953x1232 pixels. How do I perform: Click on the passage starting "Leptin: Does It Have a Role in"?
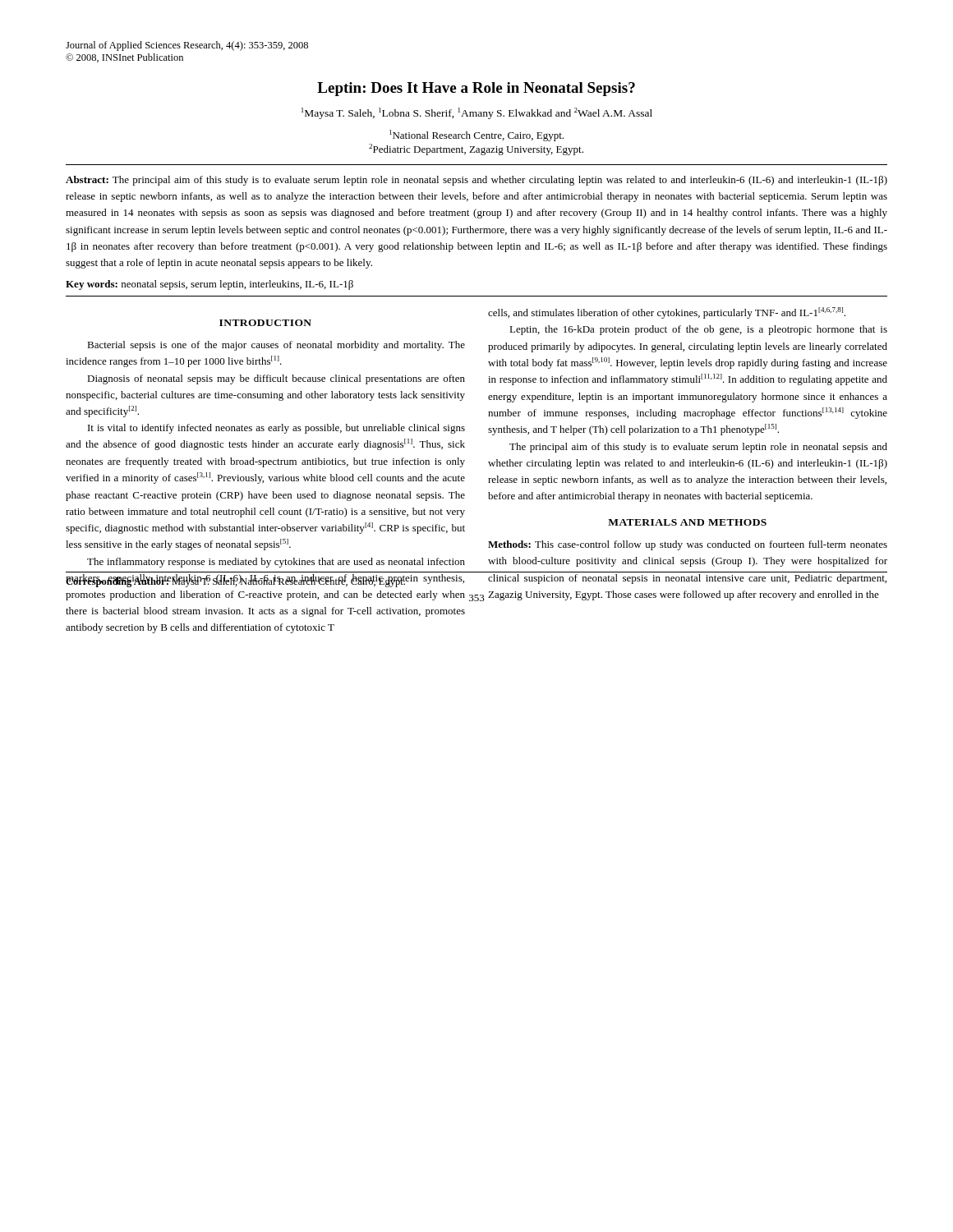pos(476,88)
